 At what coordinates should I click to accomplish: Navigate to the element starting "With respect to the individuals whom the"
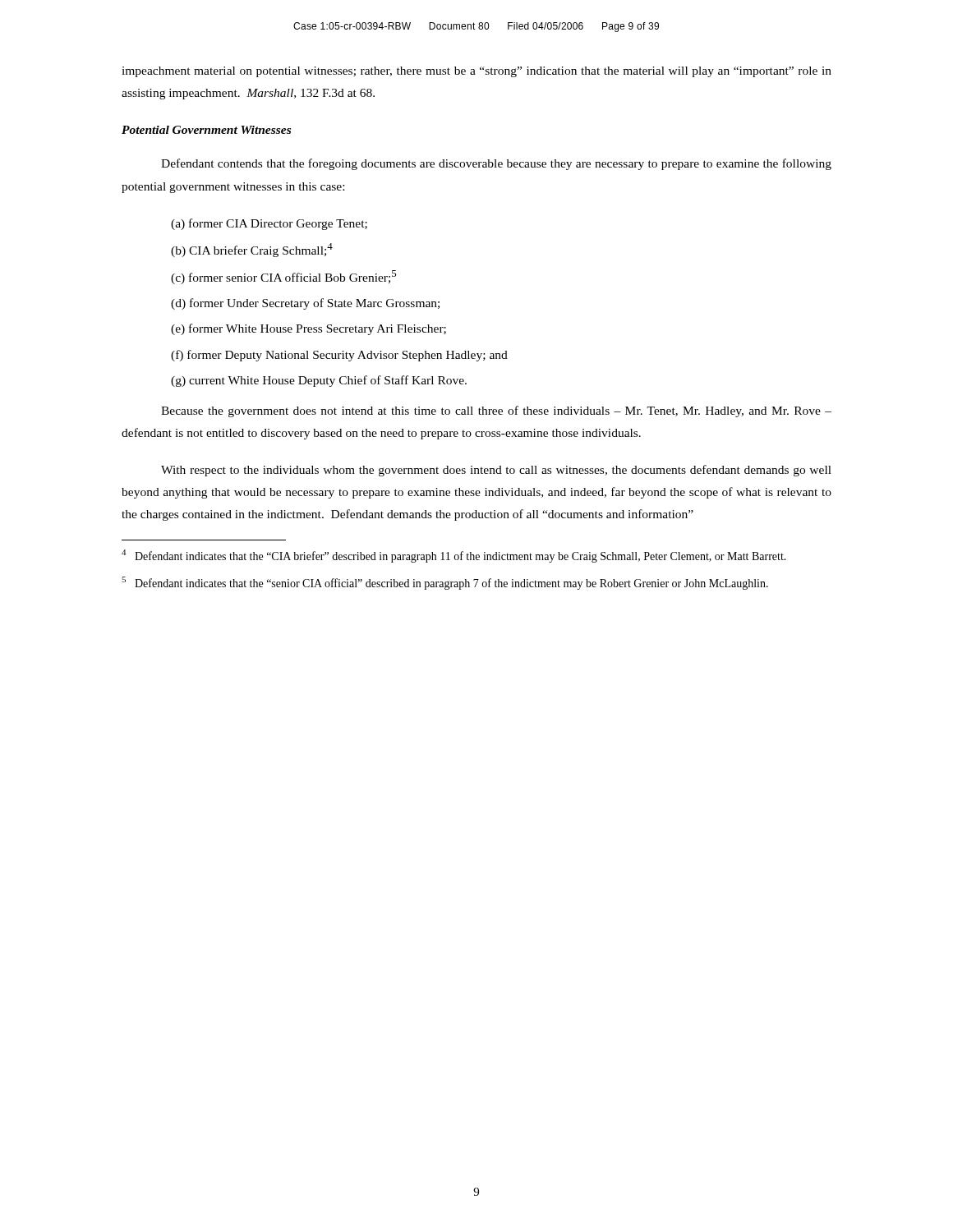coord(476,492)
